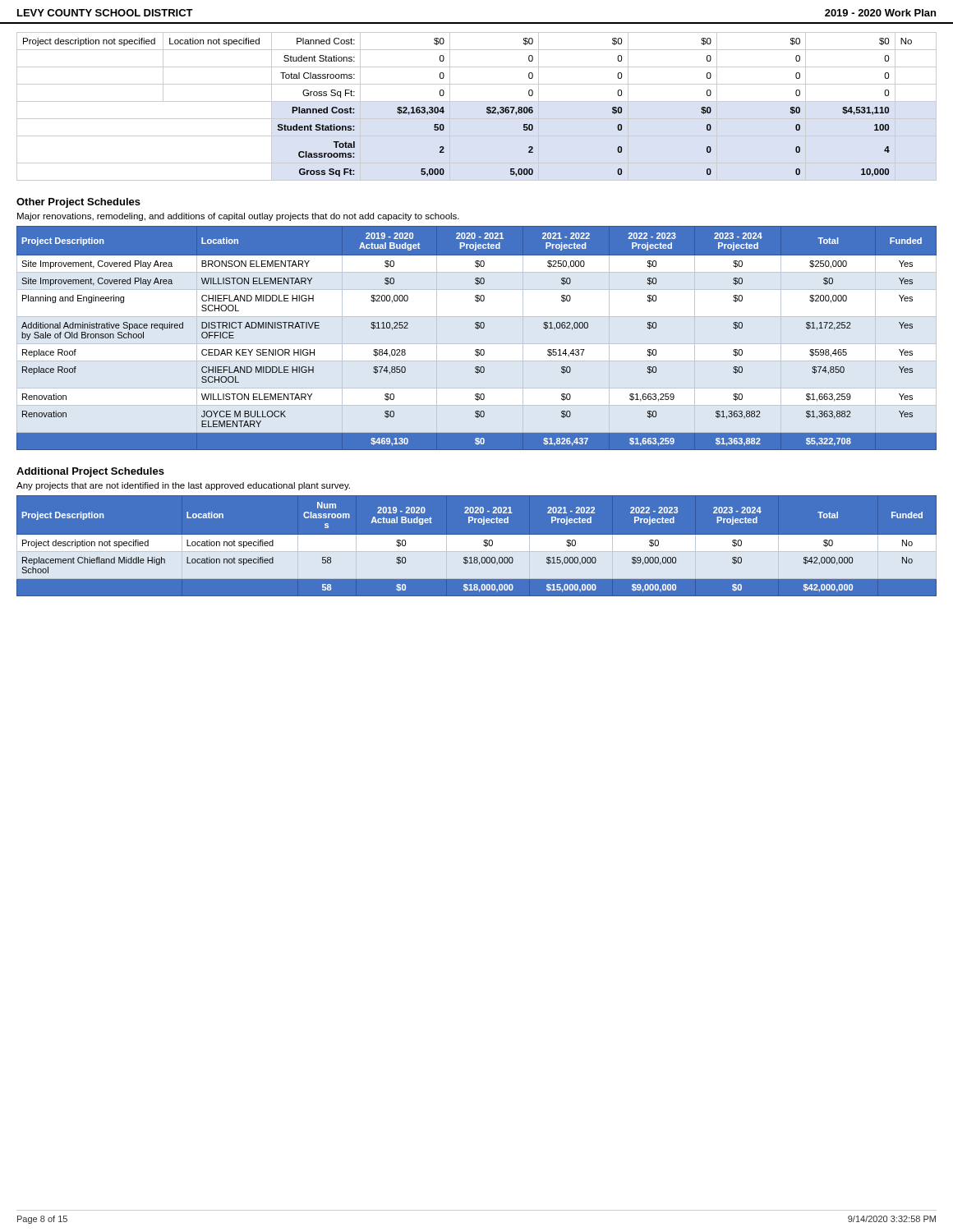The image size is (953, 1232).
Task: Locate the table with the text "Total Classrooms:"
Action: click(476, 106)
